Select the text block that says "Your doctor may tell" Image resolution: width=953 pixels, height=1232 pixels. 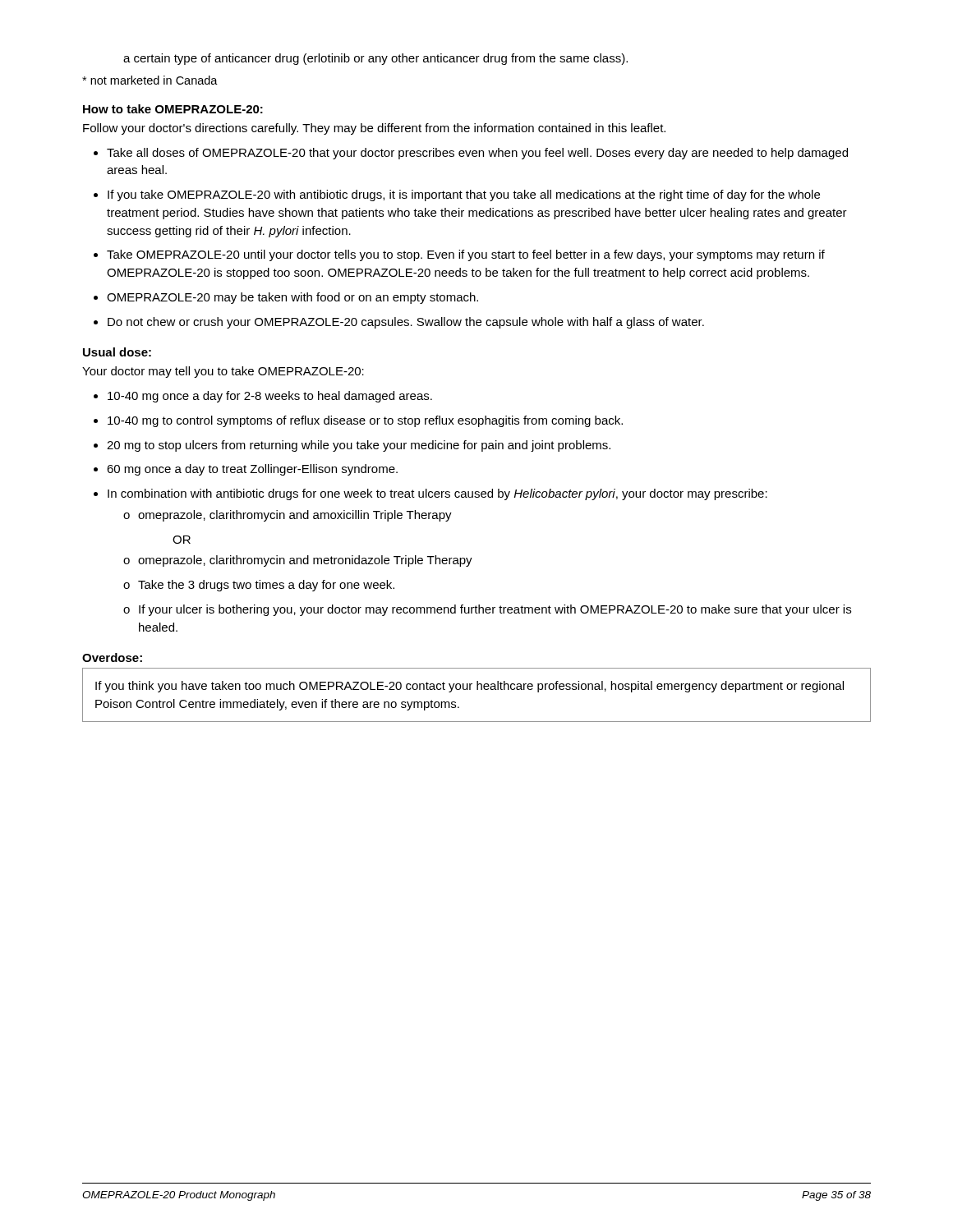[x=223, y=371]
